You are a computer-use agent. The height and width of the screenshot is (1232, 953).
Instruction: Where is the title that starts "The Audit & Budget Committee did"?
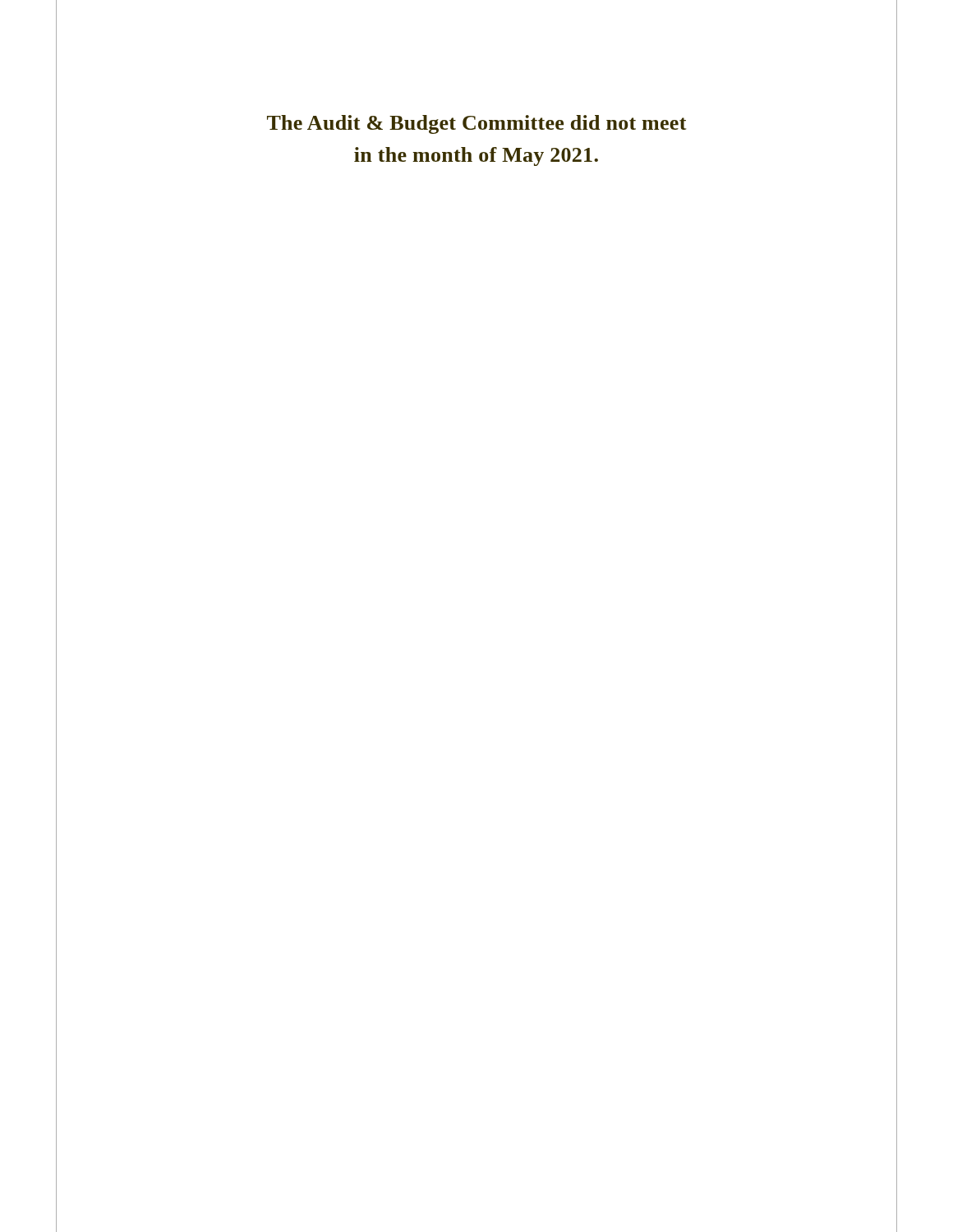click(476, 139)
